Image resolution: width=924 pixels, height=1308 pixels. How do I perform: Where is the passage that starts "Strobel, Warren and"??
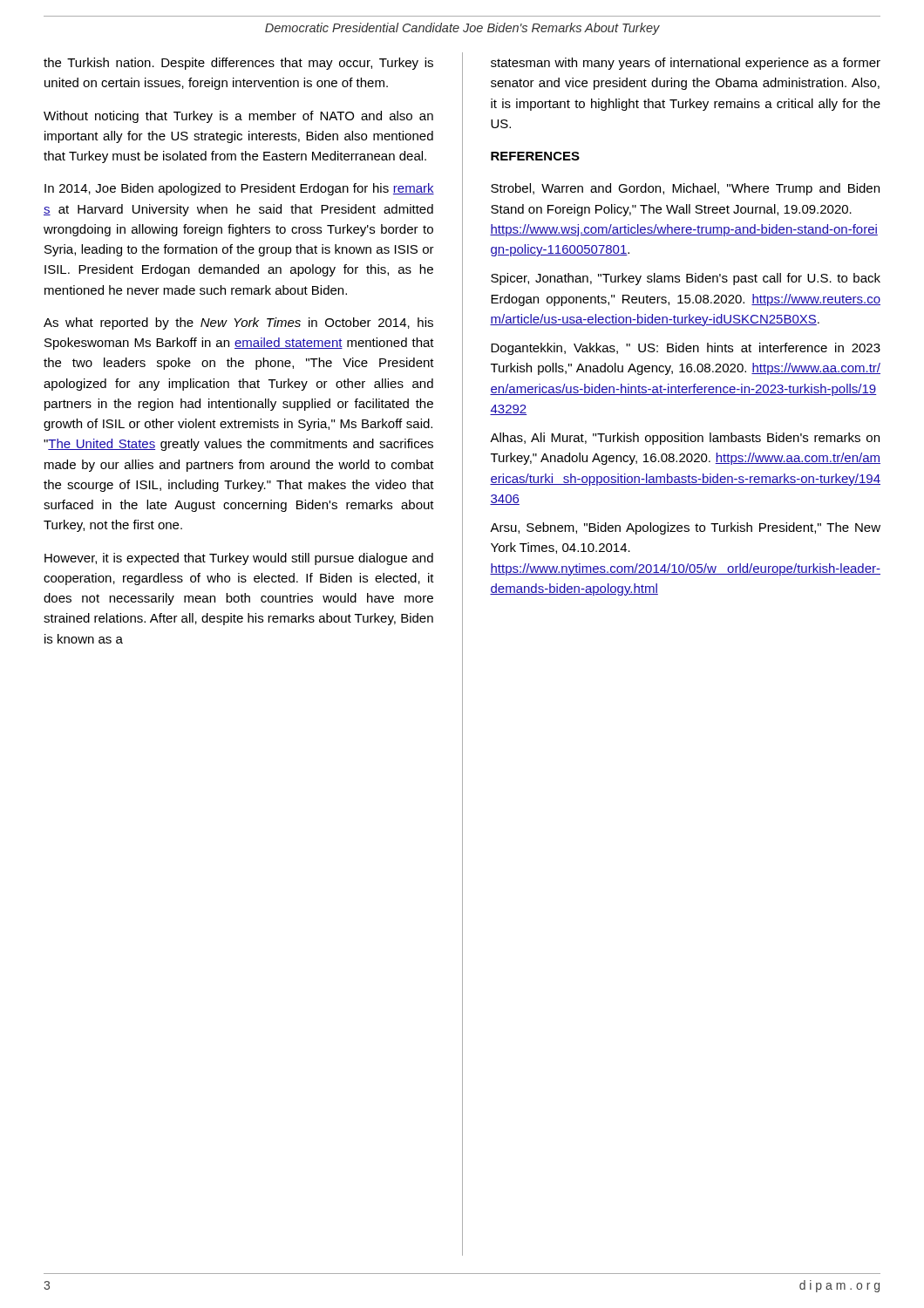[x=685, y=219]
